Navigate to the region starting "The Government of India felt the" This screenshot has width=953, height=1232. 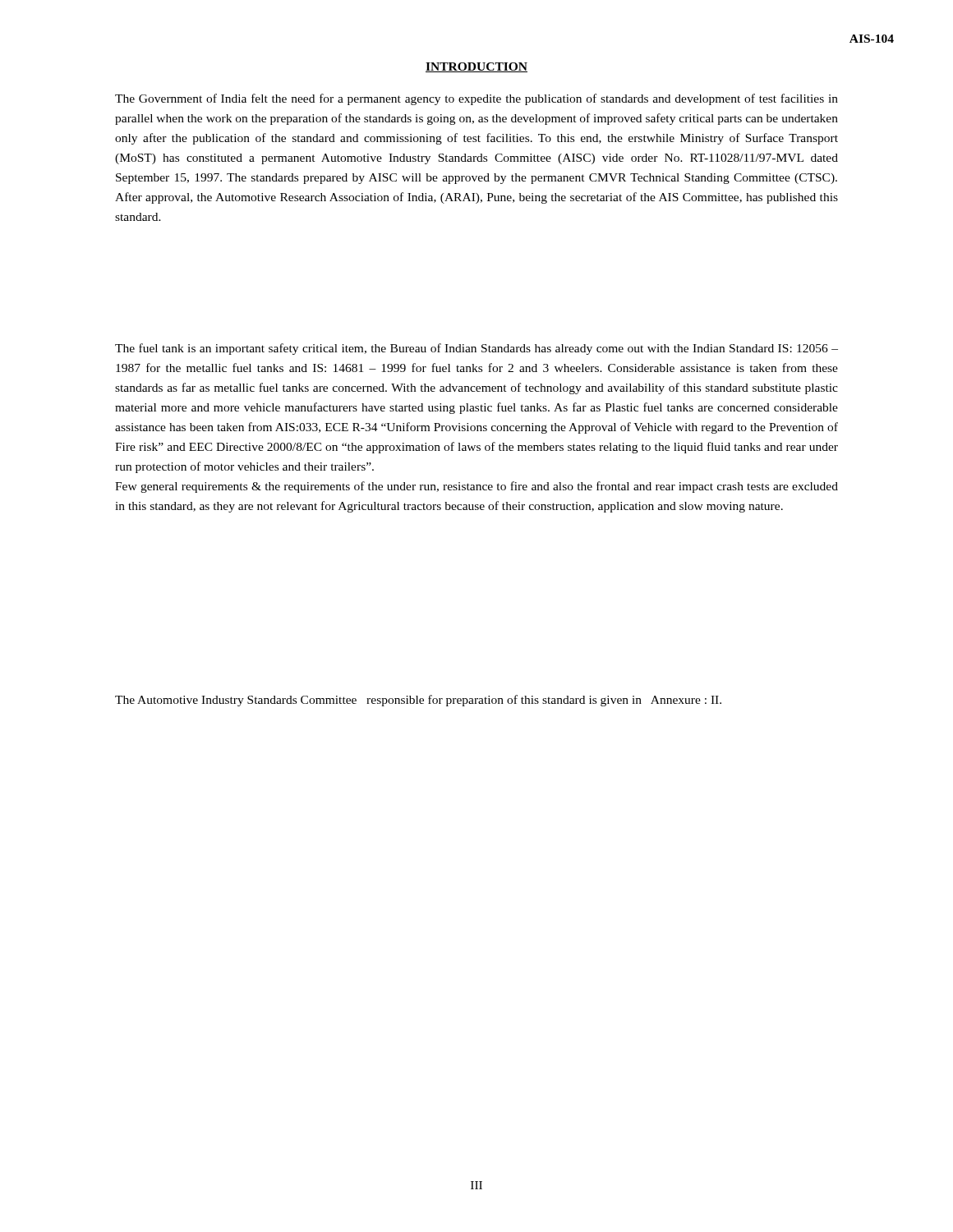(x=476, y=157)
